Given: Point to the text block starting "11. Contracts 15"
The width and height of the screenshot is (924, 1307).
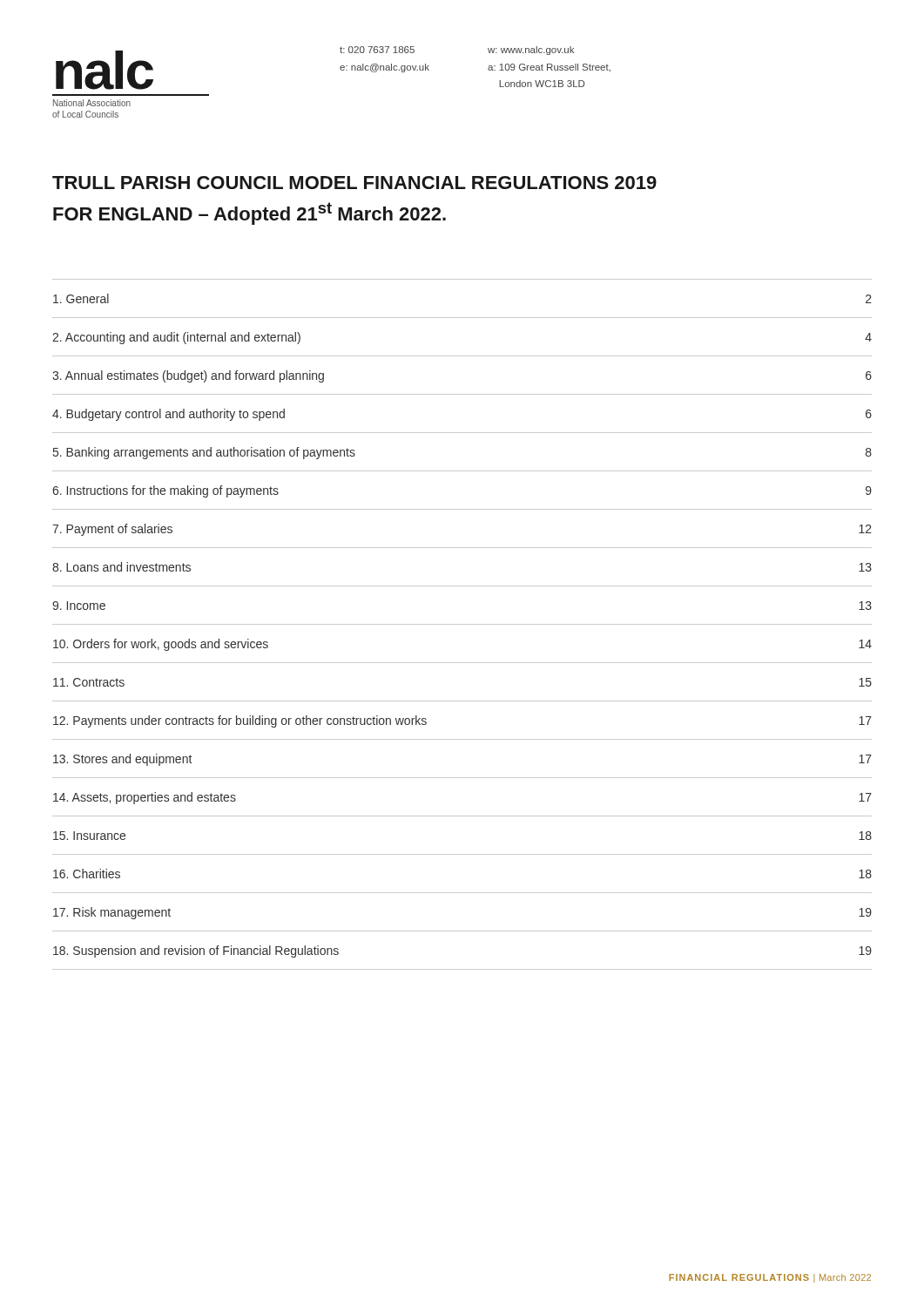Looking at the screenshot, I should [90, 682].
